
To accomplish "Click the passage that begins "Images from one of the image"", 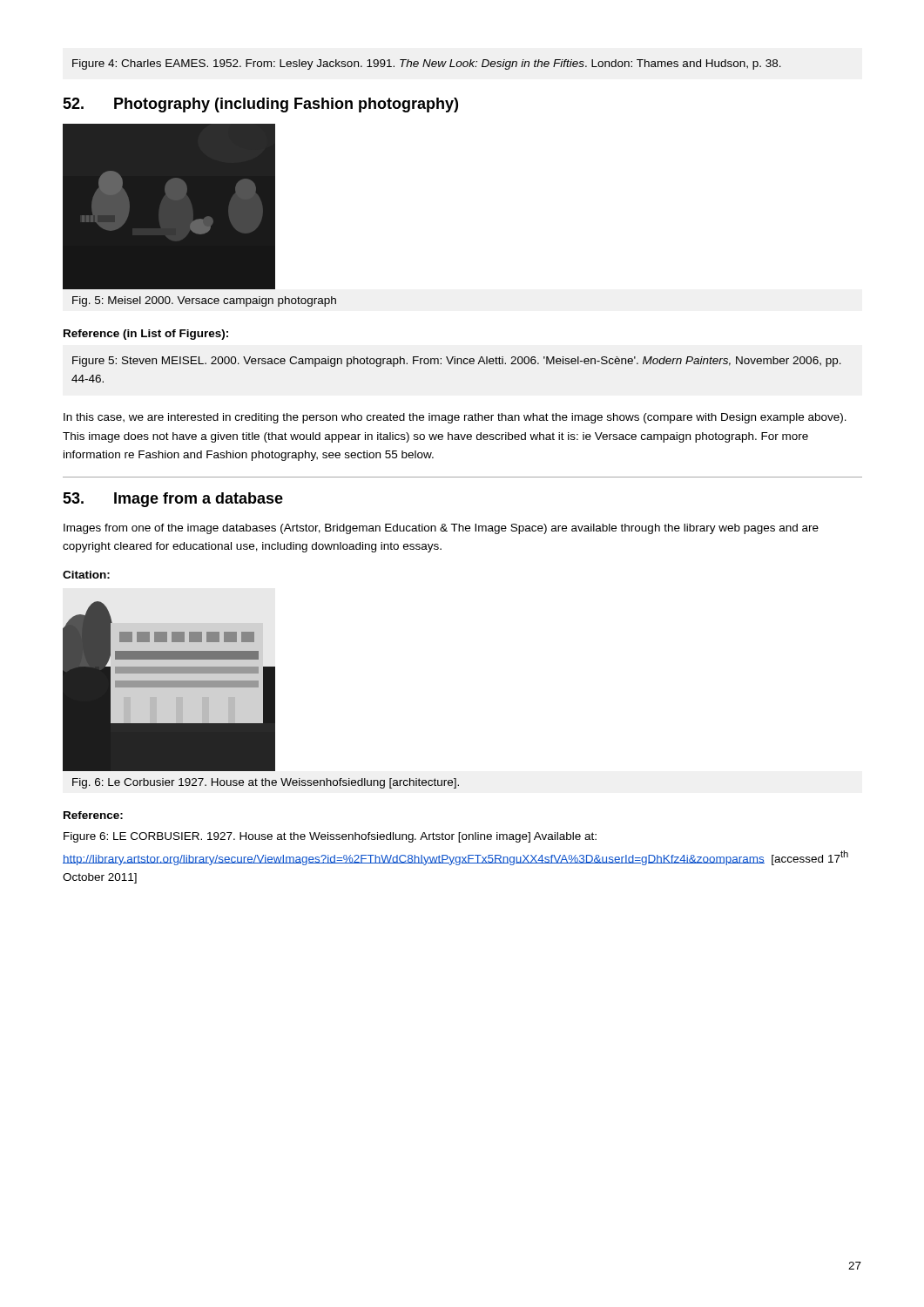I will coord(441,537).
